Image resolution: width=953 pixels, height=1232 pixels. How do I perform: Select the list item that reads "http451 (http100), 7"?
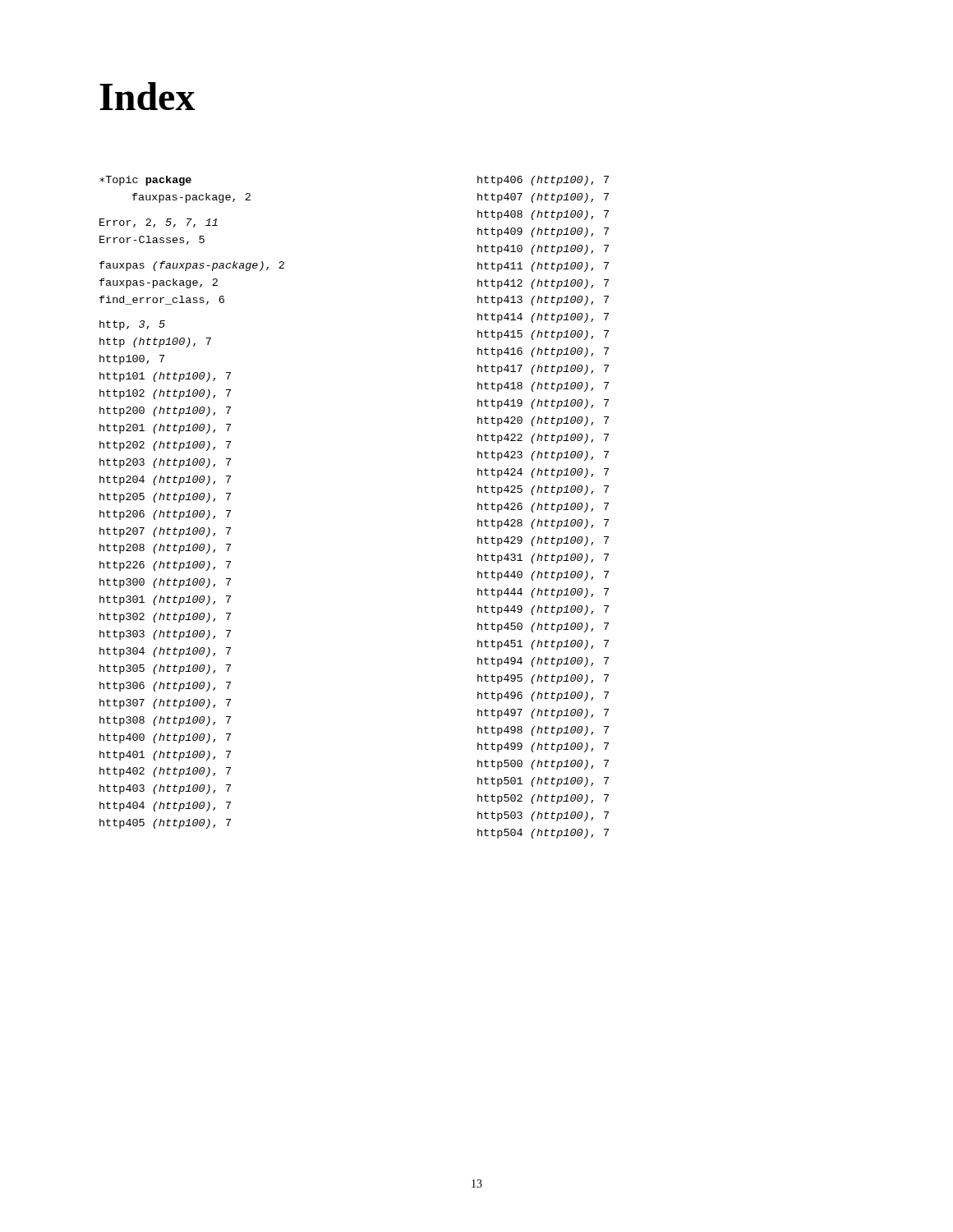click(543, 644)
